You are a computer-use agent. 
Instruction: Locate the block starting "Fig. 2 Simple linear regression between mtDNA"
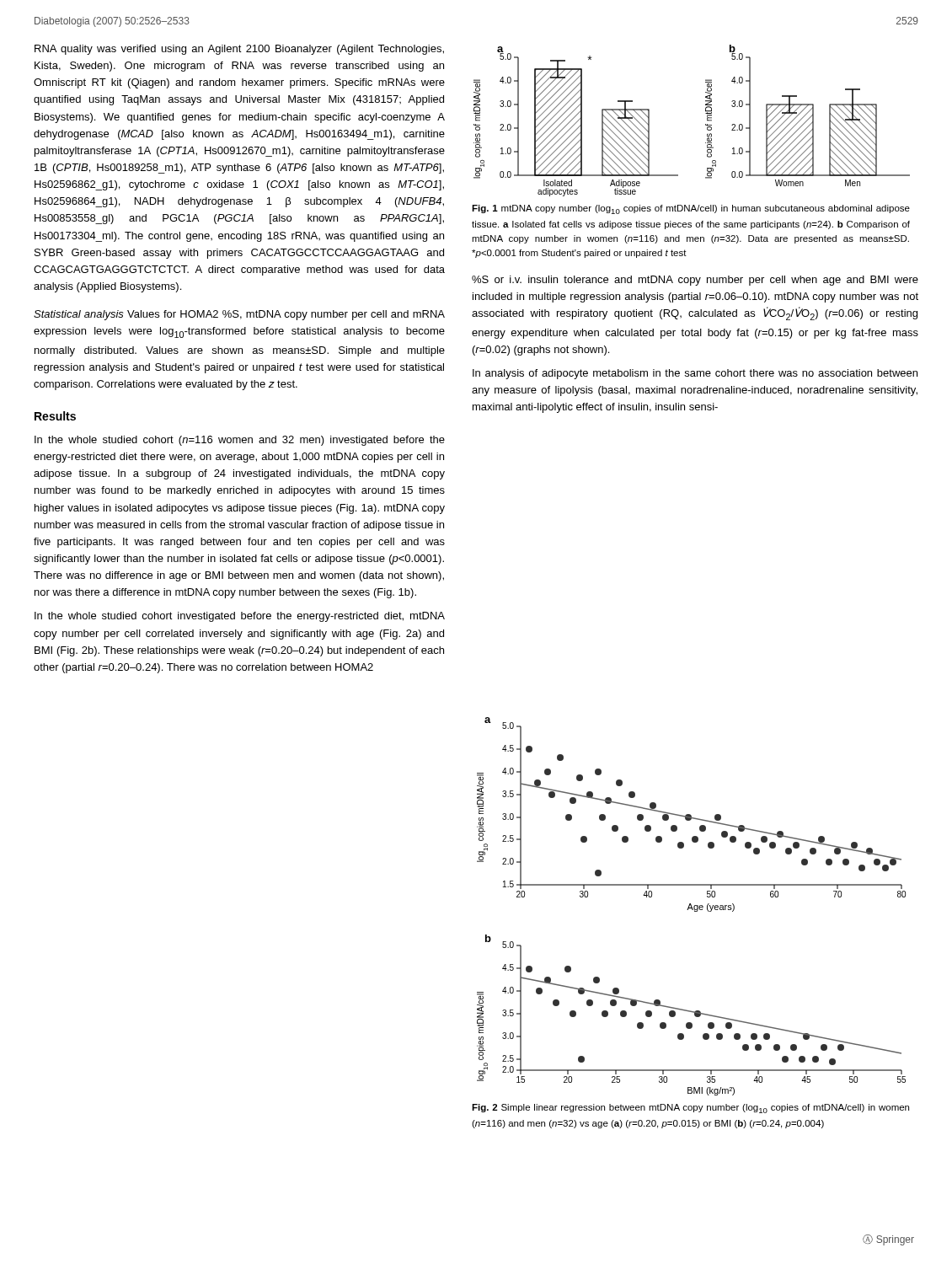[x=691, y=1115]
